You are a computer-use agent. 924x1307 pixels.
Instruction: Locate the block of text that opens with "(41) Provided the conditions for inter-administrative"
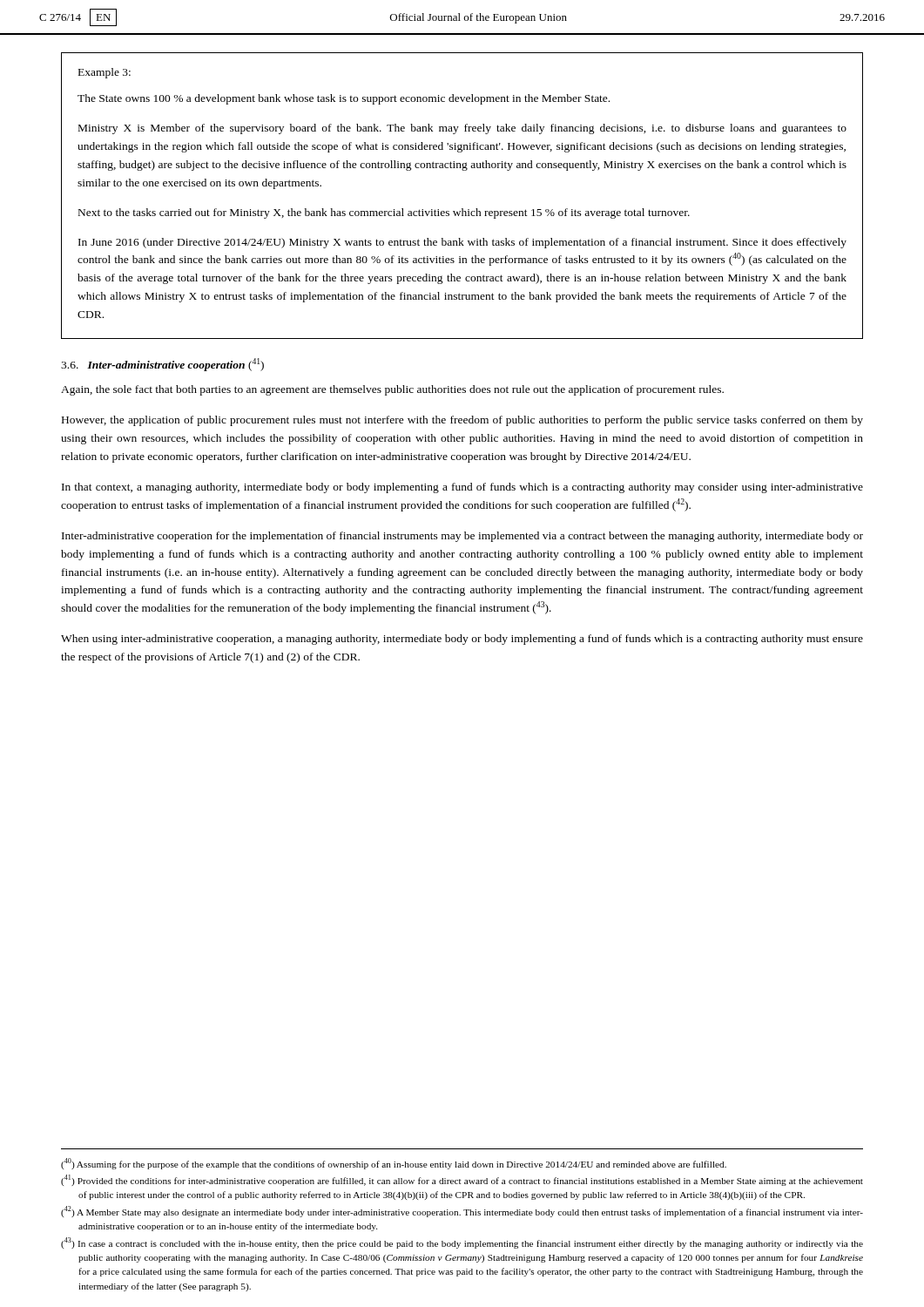pos(462,1187)
